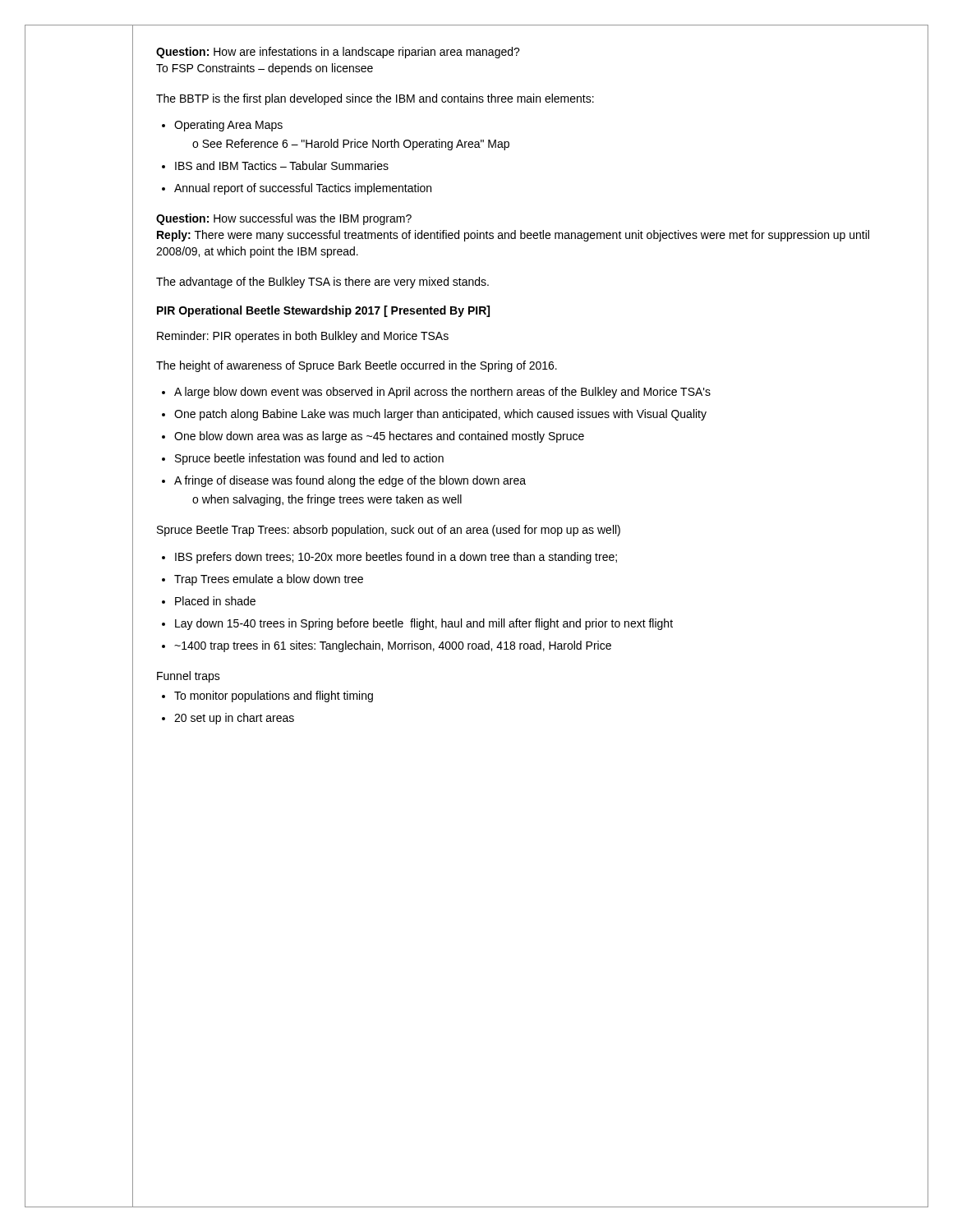Click on the passage starting "Placed in shade"
This screenshot has height=1232, width=953.
[x=209, y=601]
